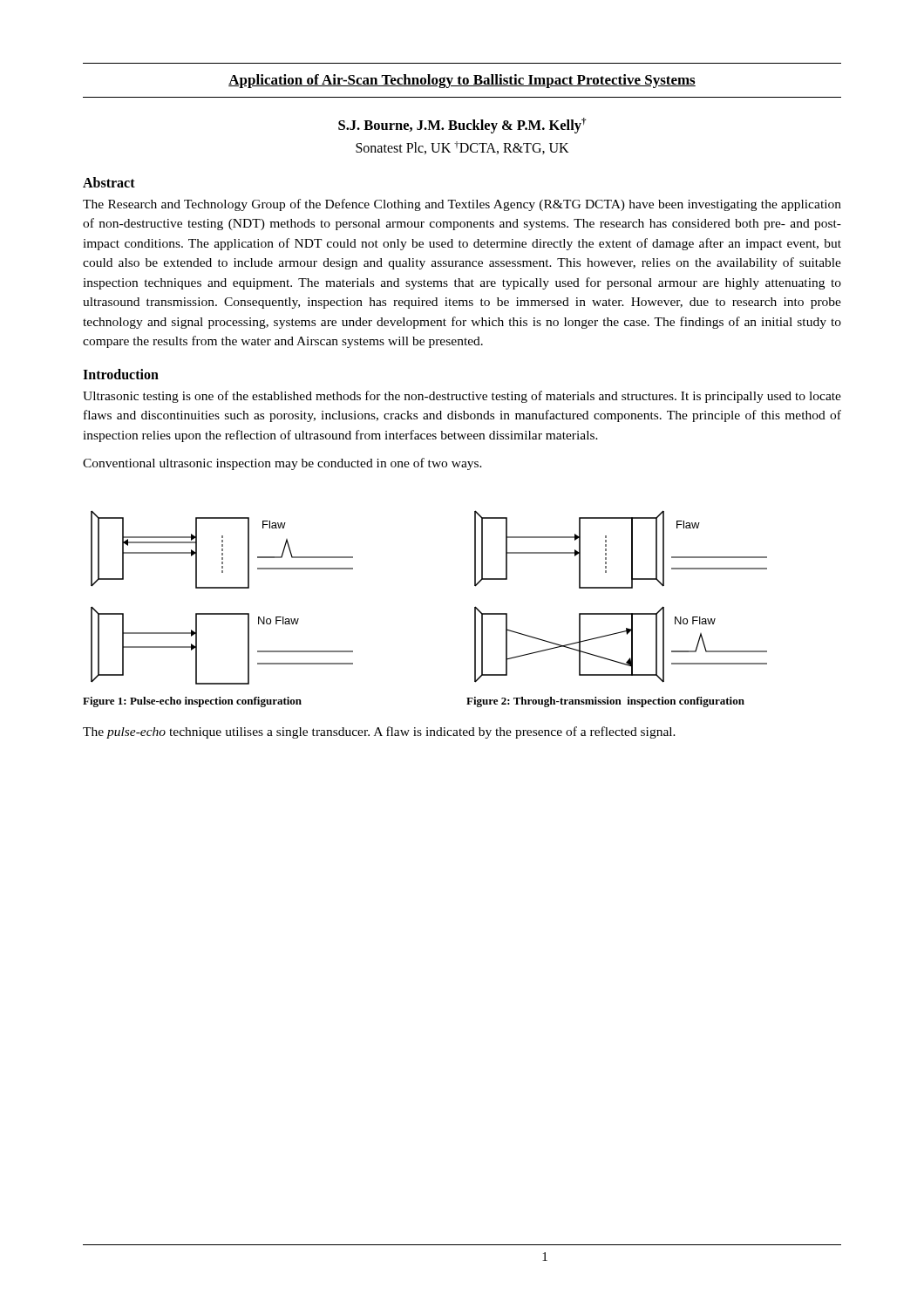Where does it say "Figure 2: Through-transmission inspection configuration"?
The width and height of the screenshot is (924, 1308).
[x=605, y=701]
